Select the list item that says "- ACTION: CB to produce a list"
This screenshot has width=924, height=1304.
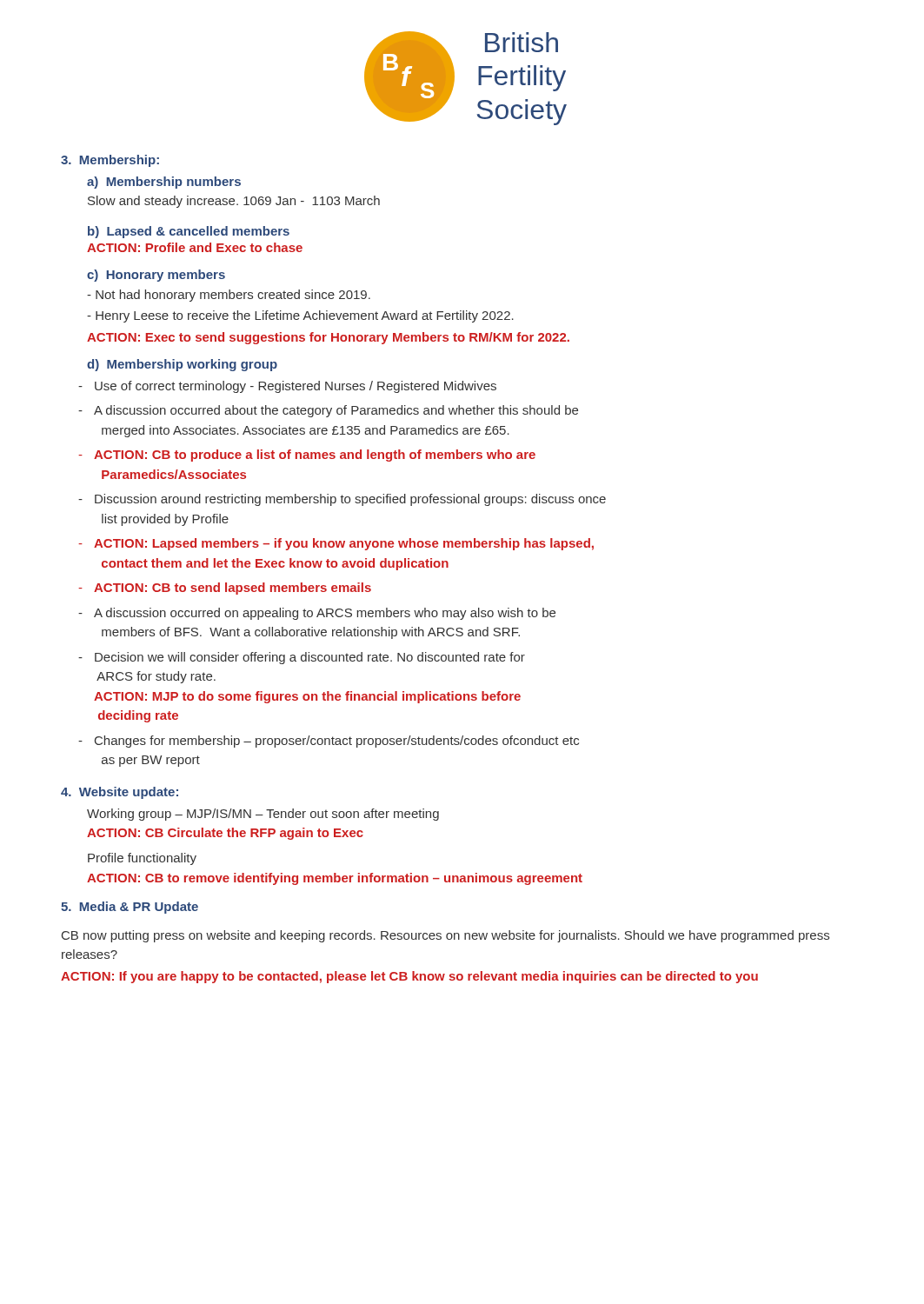[x=307, y=465]
